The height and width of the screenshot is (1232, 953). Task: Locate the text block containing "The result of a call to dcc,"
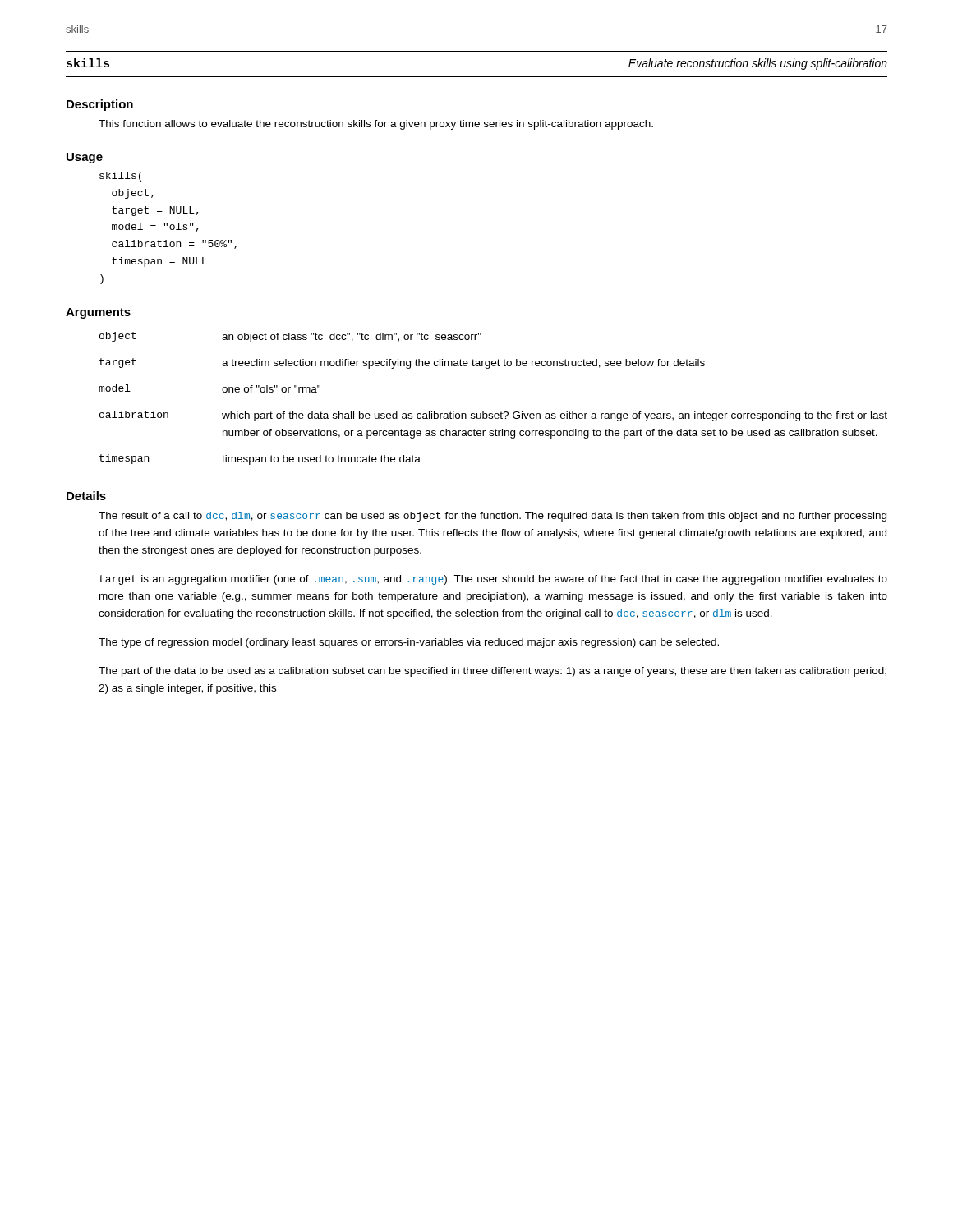coord(493,533)
